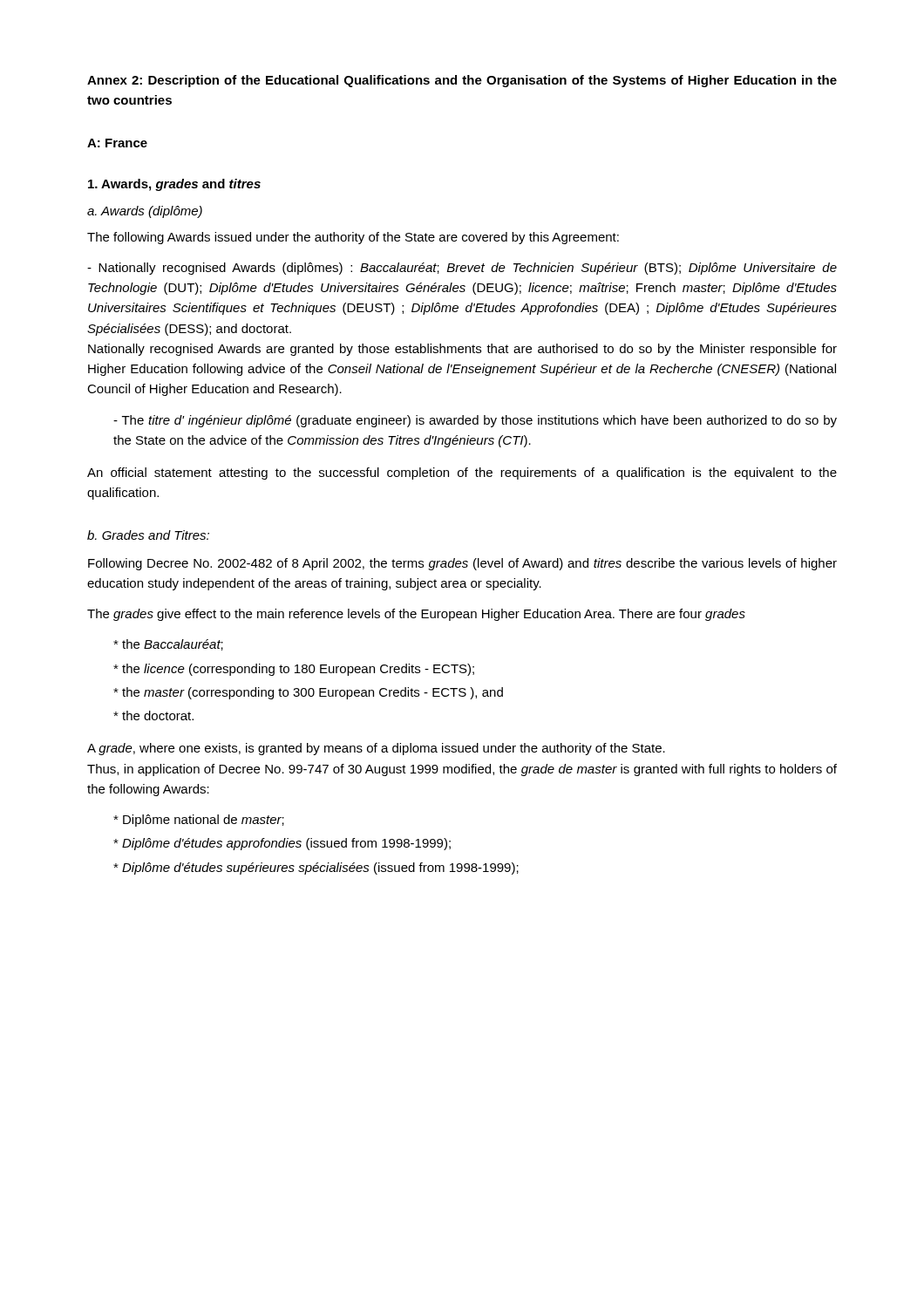Find the block on this page that starts "Diplôme national de"
The image size is (924, 1308).
click(x=199, y=819)
